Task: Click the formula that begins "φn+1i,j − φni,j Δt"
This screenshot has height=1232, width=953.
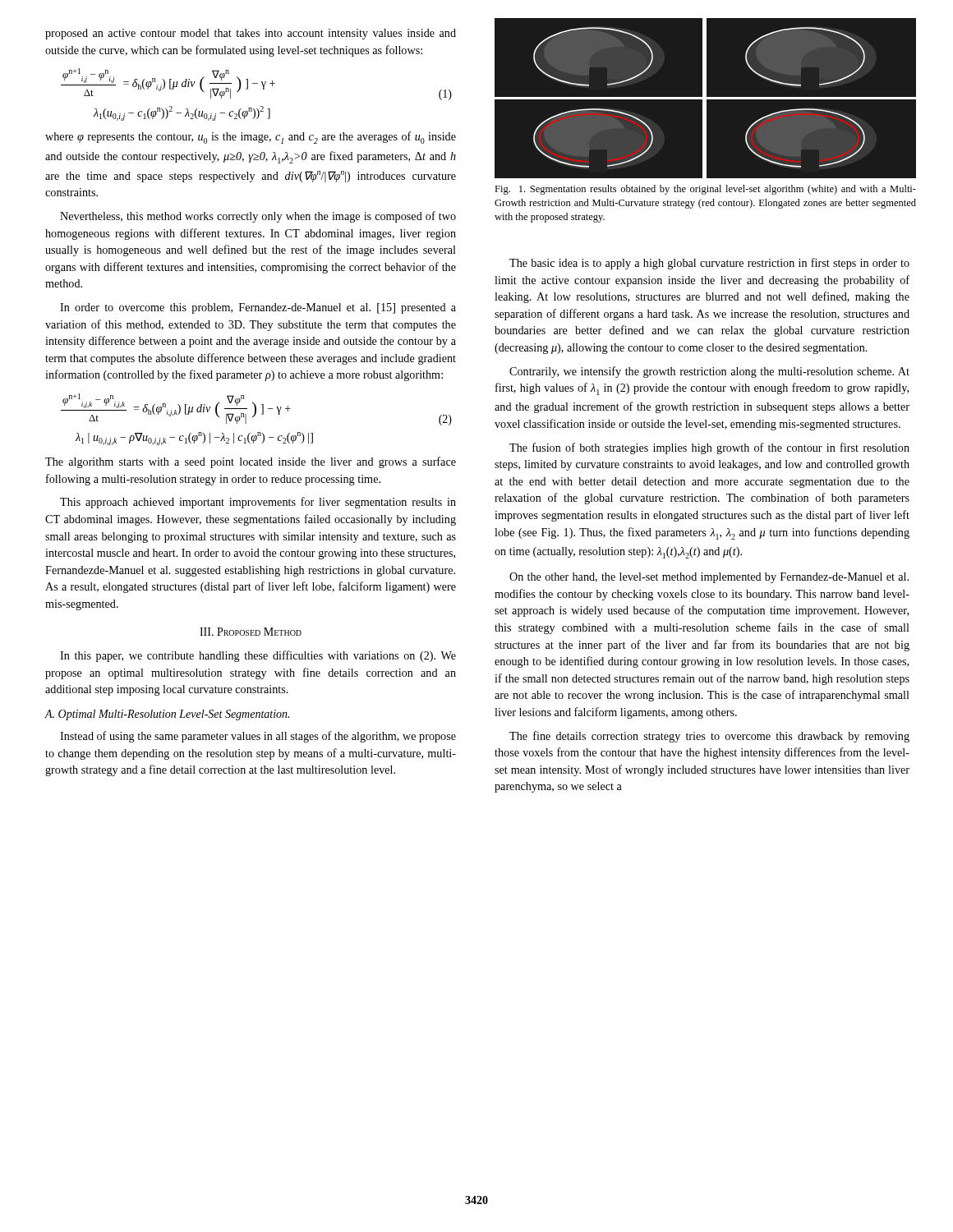Action: (258, 94)
